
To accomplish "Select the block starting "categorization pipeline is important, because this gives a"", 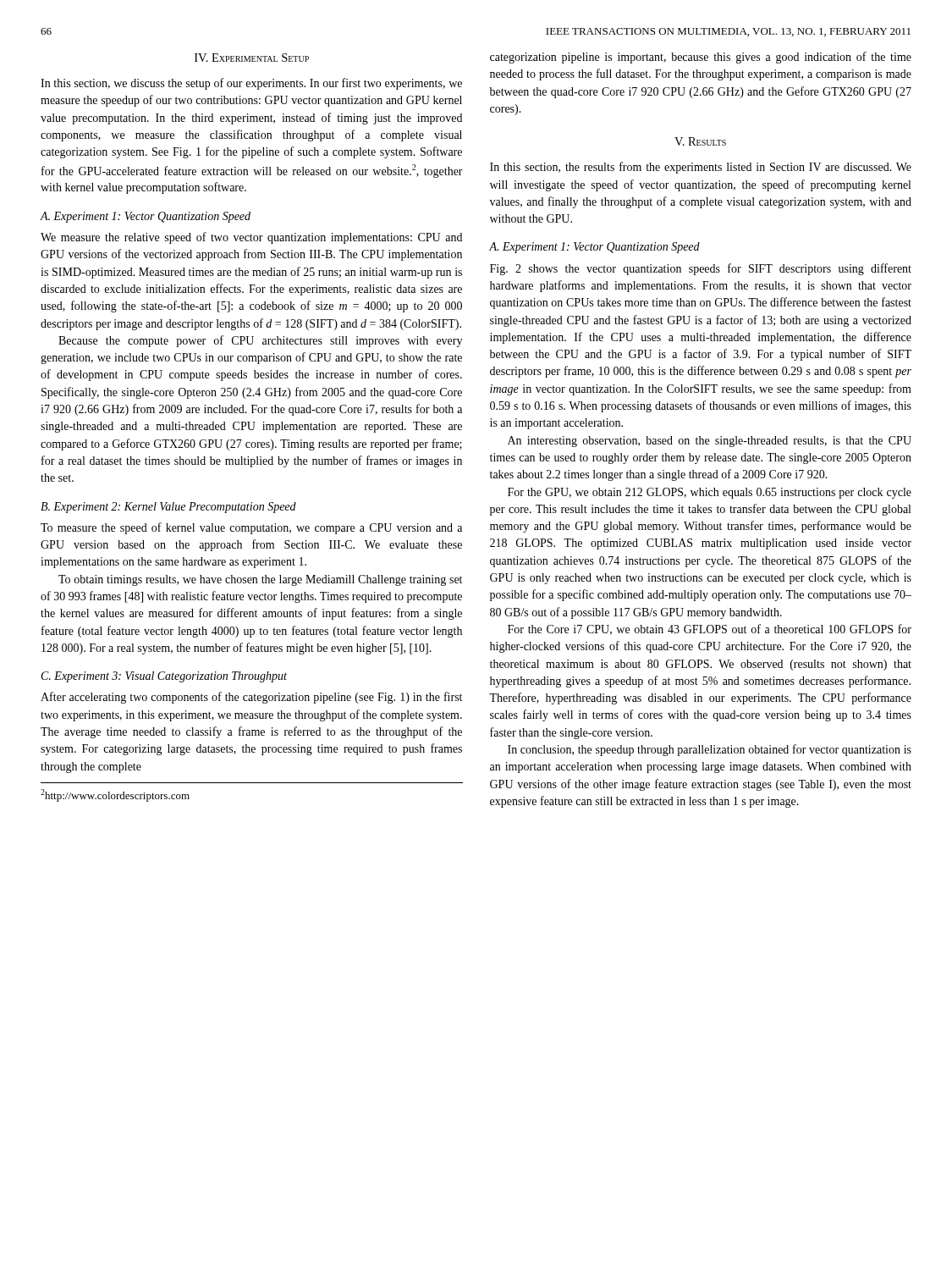I will [700, 84].
